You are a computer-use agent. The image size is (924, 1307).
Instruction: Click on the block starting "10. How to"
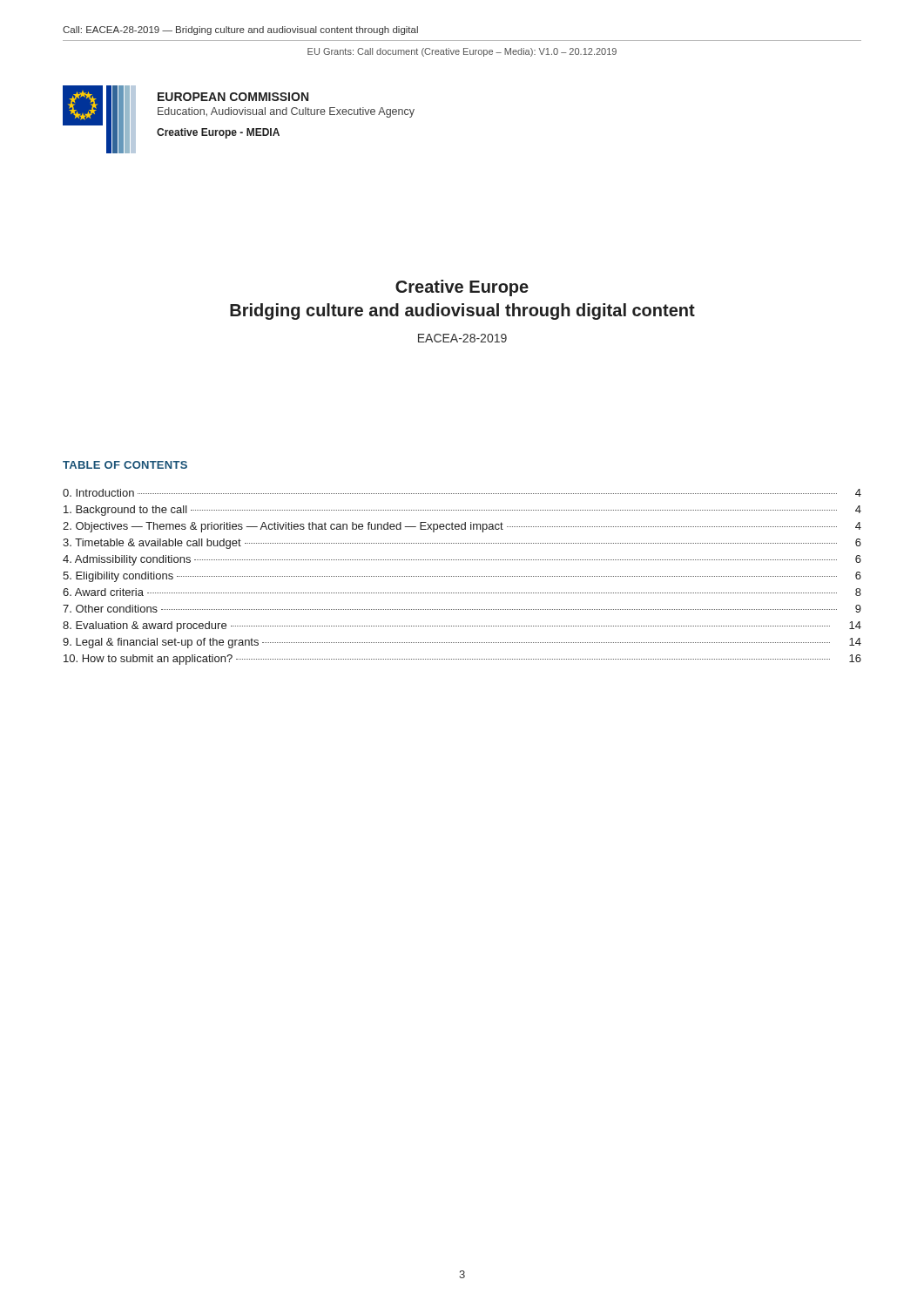tap(462, 658)
